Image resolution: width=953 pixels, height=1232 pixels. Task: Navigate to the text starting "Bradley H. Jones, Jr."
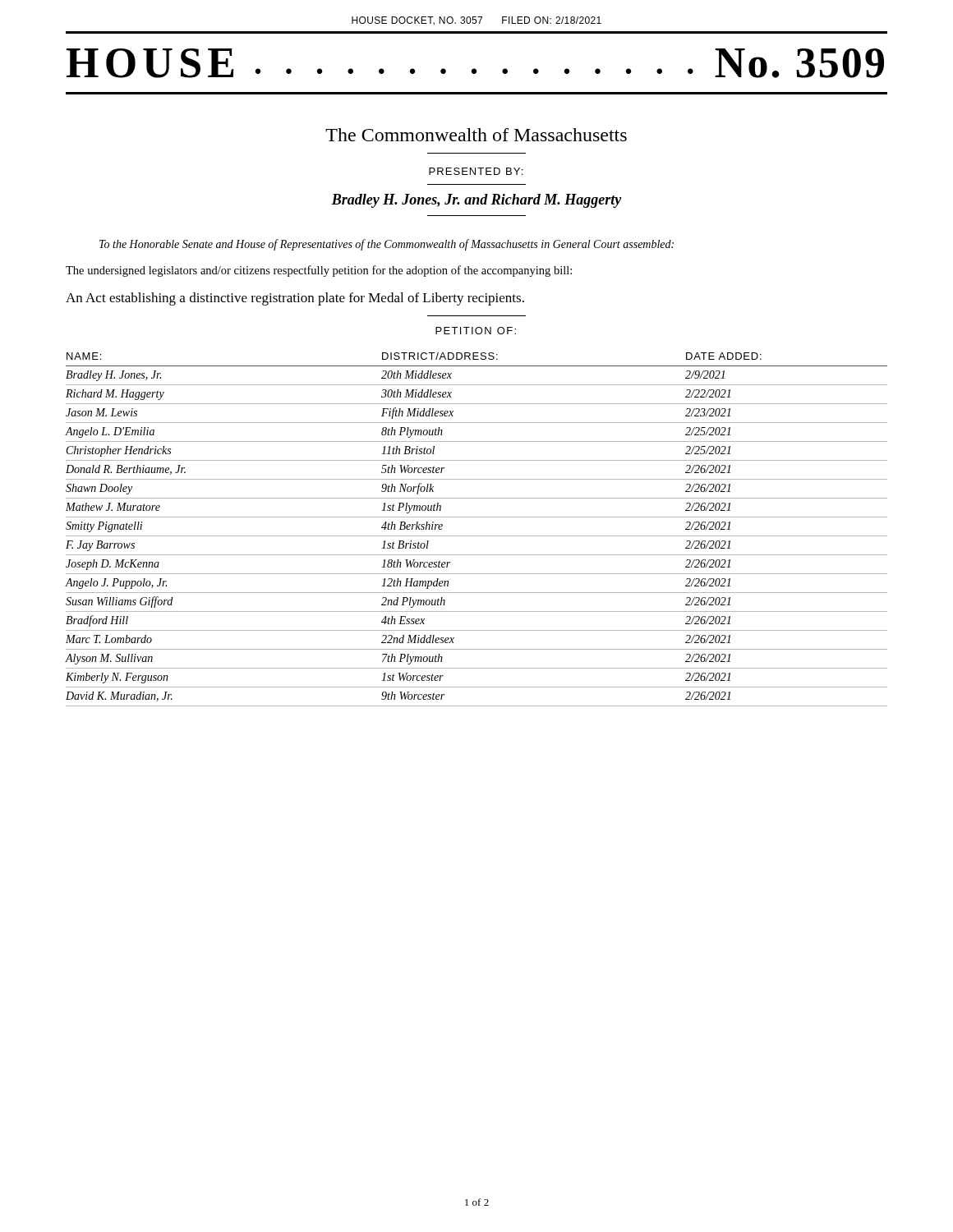(x=476, y=200)
